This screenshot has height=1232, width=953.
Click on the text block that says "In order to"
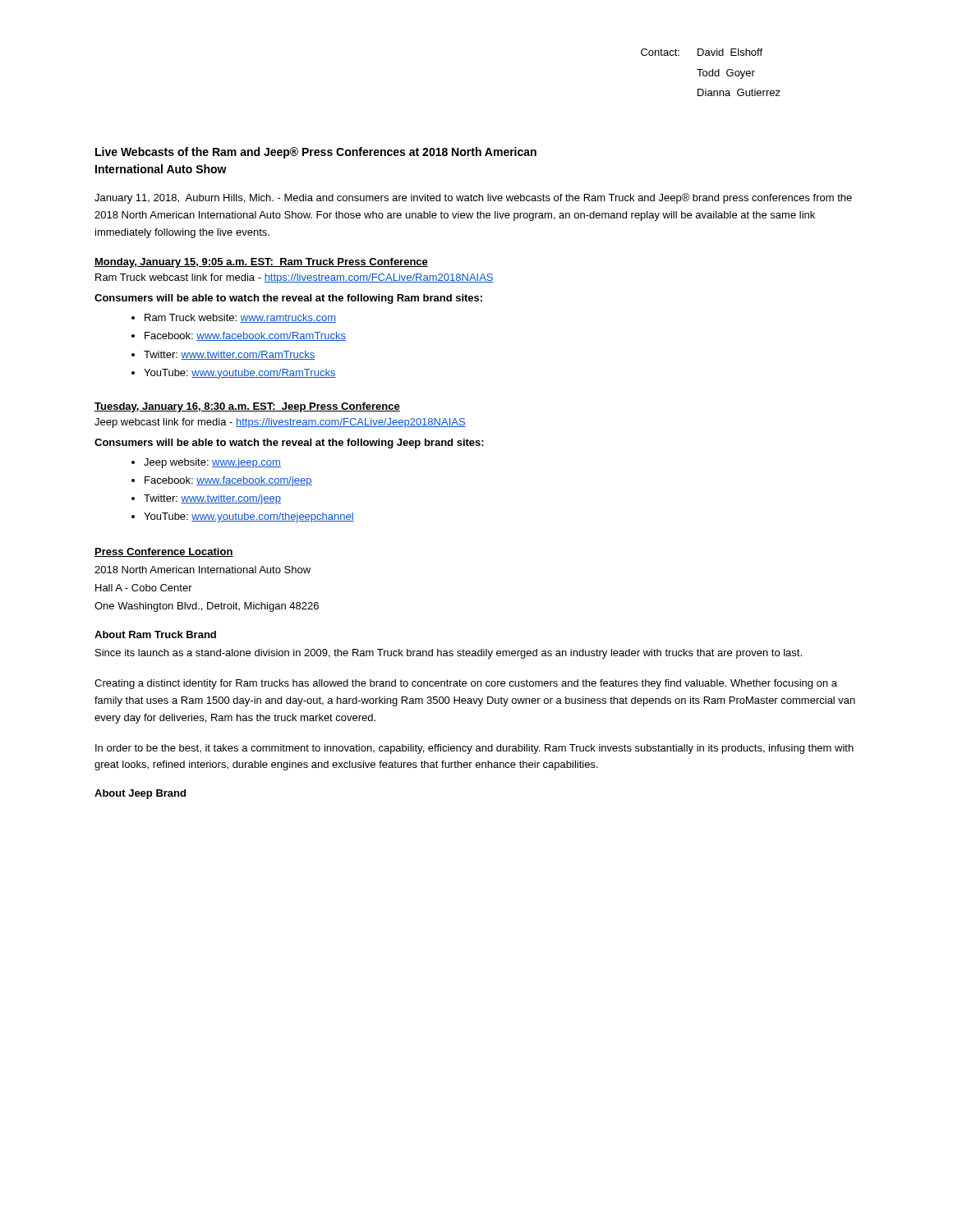point(474,756)
